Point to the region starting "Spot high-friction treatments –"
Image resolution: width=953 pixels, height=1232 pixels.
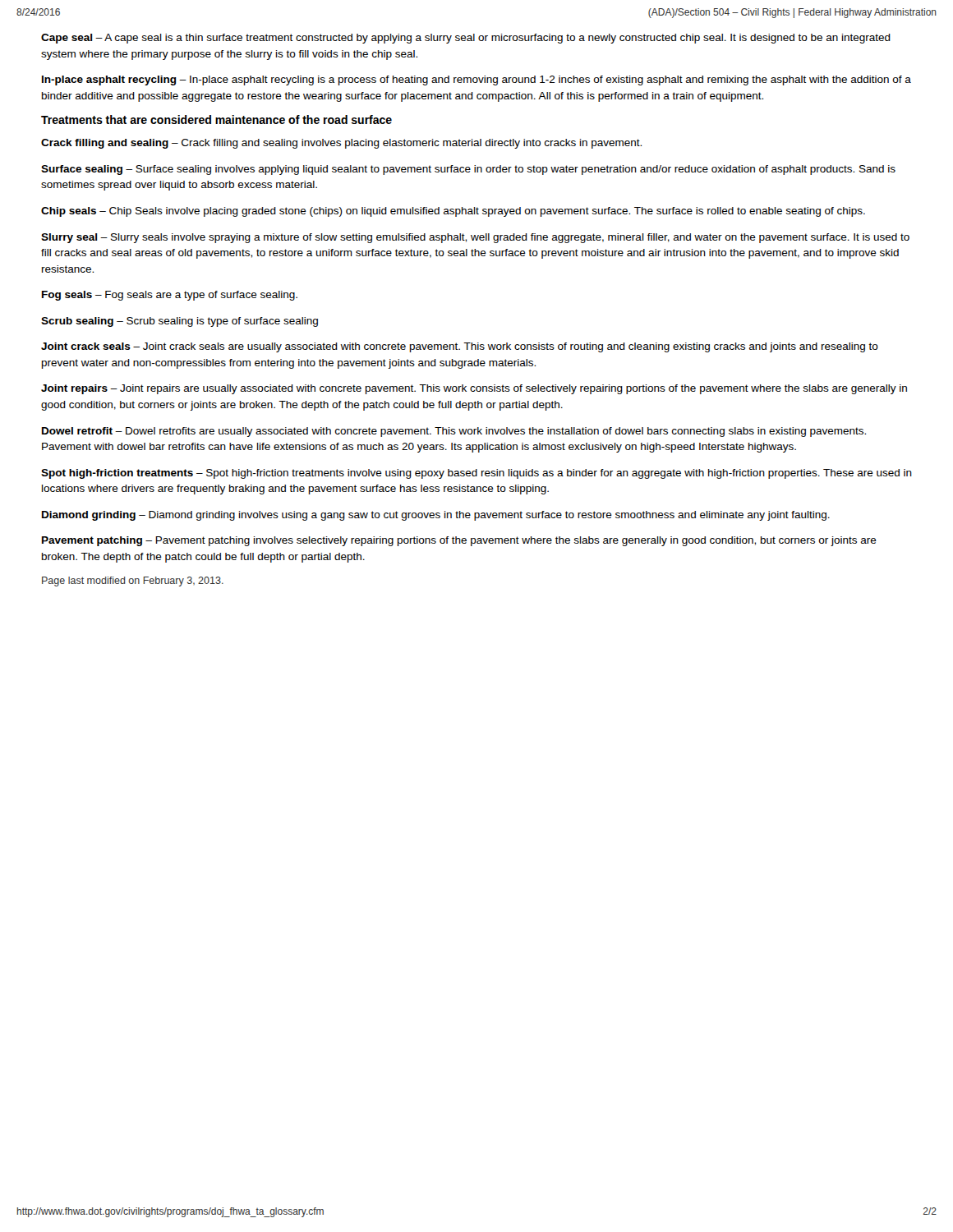(476, 480)
